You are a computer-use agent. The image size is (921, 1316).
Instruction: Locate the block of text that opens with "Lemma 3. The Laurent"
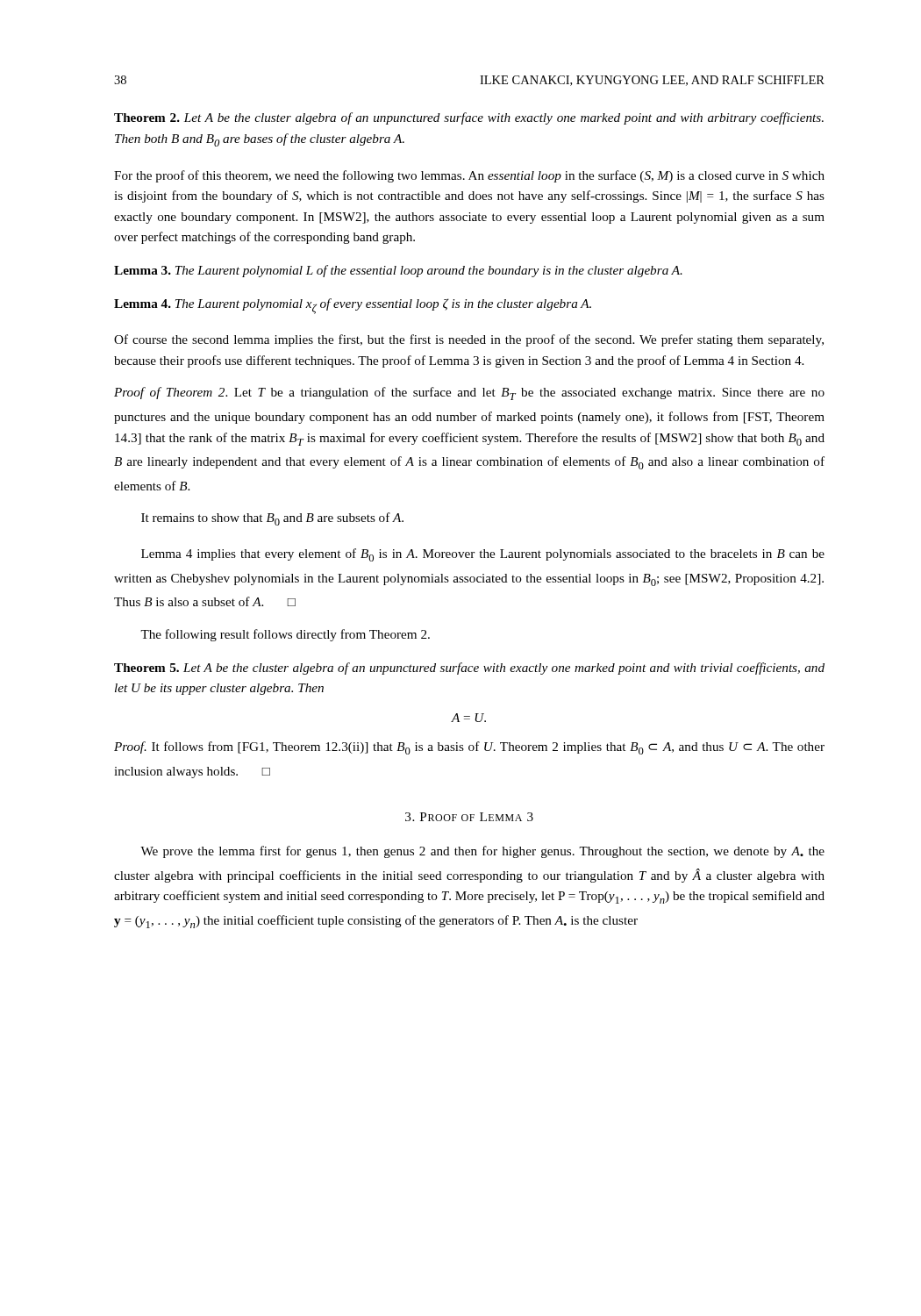click(x=469, y=270)
